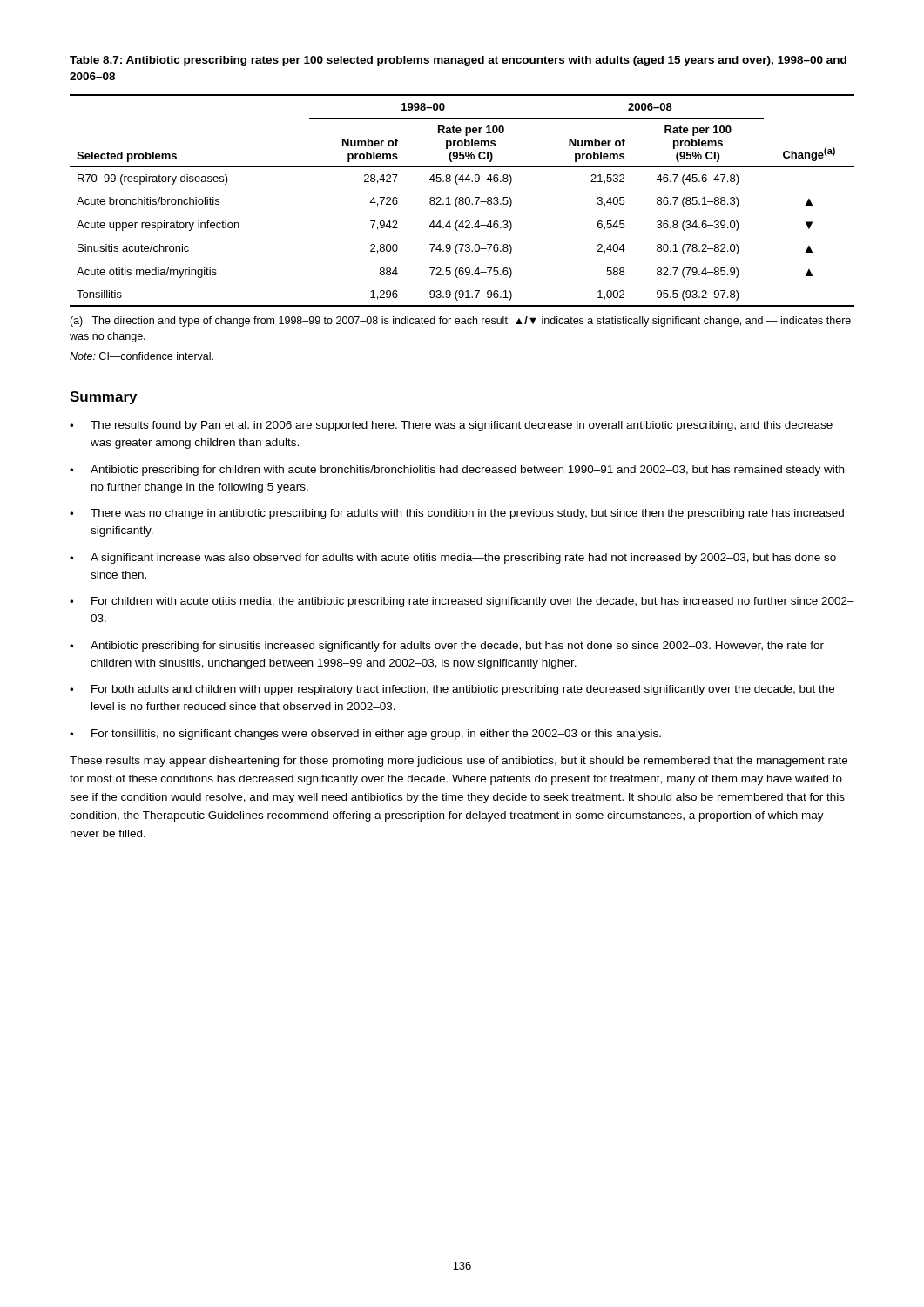Click on the region starting "(a) The direction"

(x=460, y=328)
